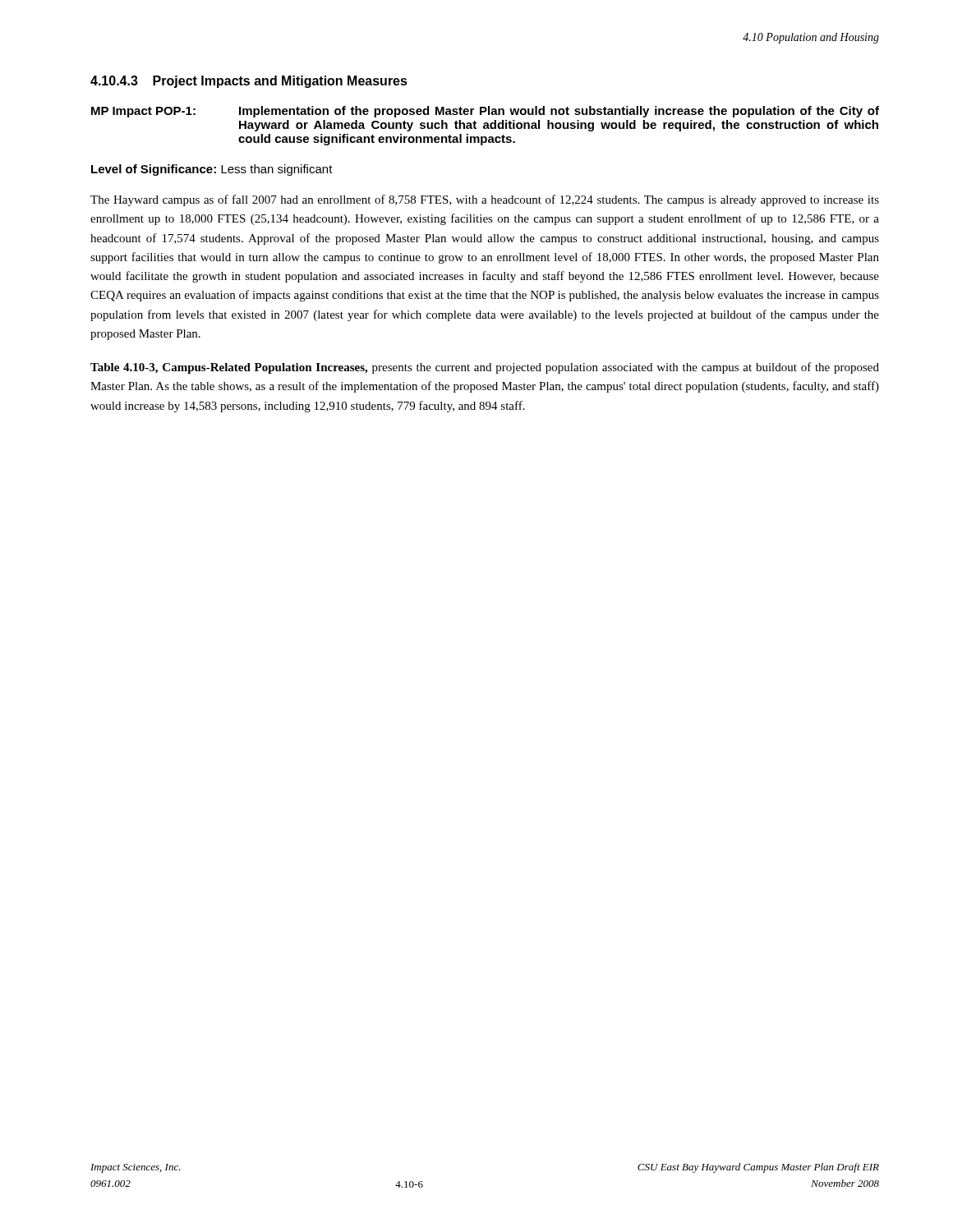Find the text block that says "MP Impact POP-1: Implementation of the proposed Master"

485,124
